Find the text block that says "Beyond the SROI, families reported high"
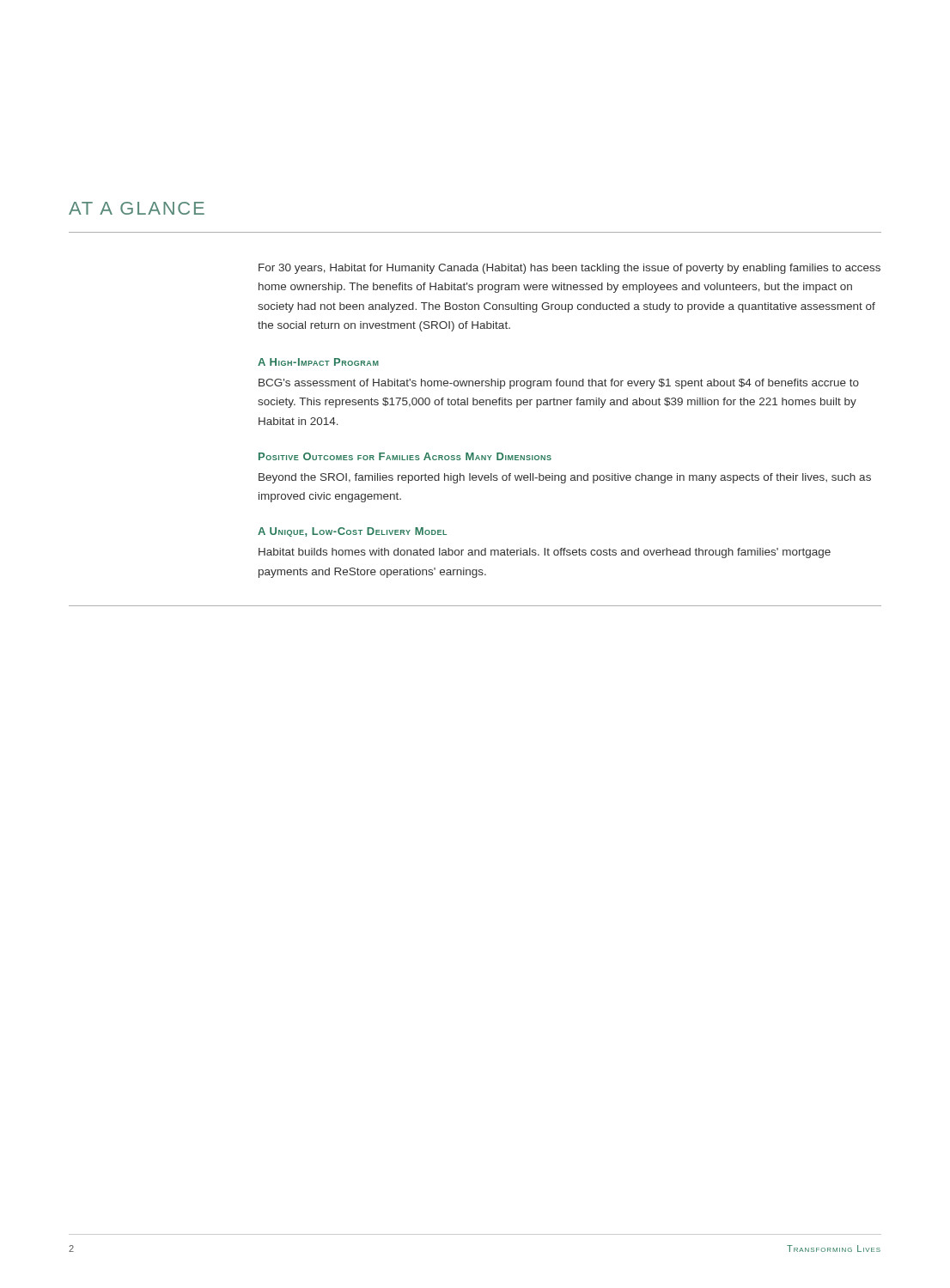This screenshot has width=950, height=1288. pyautogui.click(x=564, y=486)
